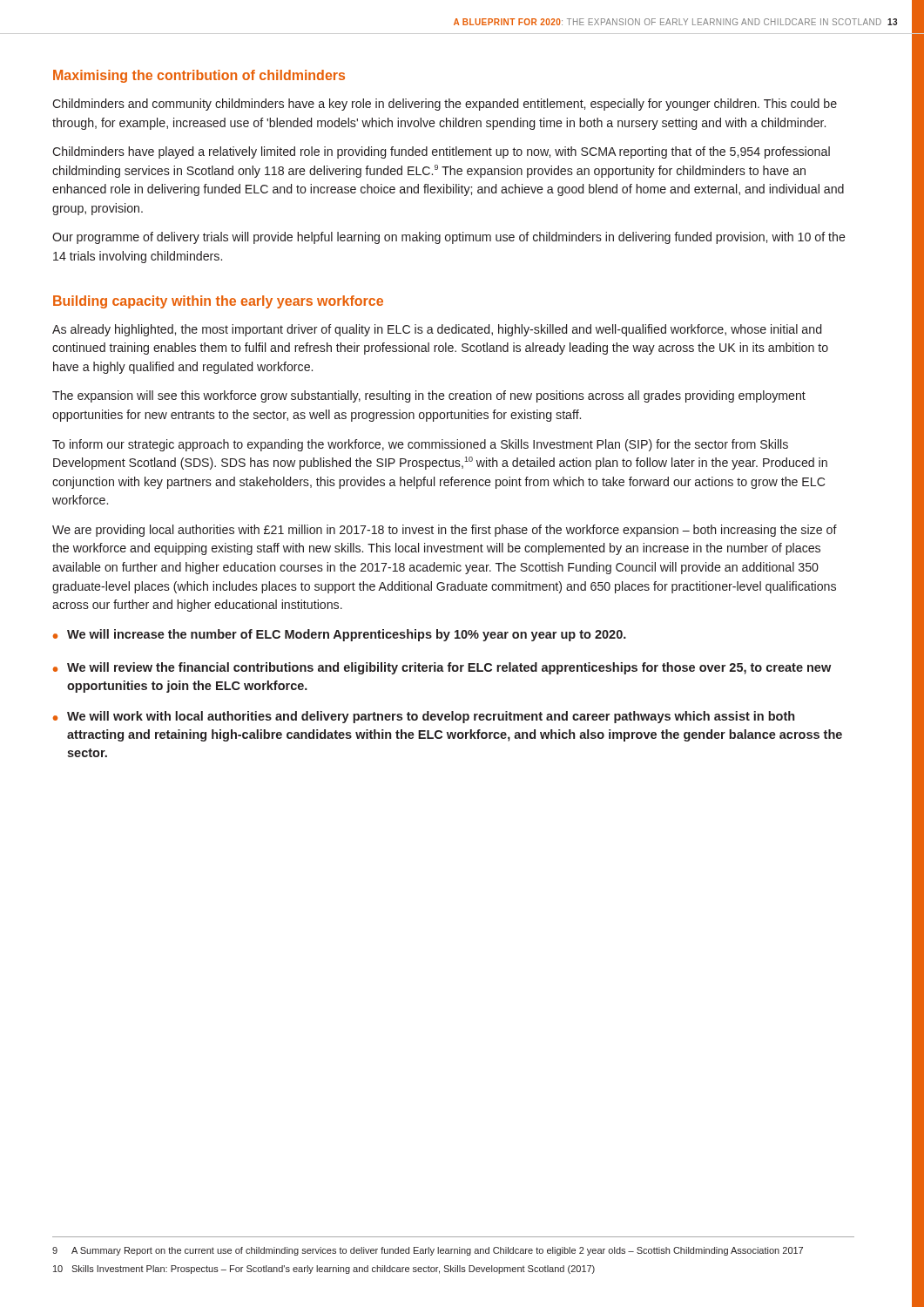Find the footnote with the text "10 Skills Investment Plan: Prospectus"

click(453, 1270)
